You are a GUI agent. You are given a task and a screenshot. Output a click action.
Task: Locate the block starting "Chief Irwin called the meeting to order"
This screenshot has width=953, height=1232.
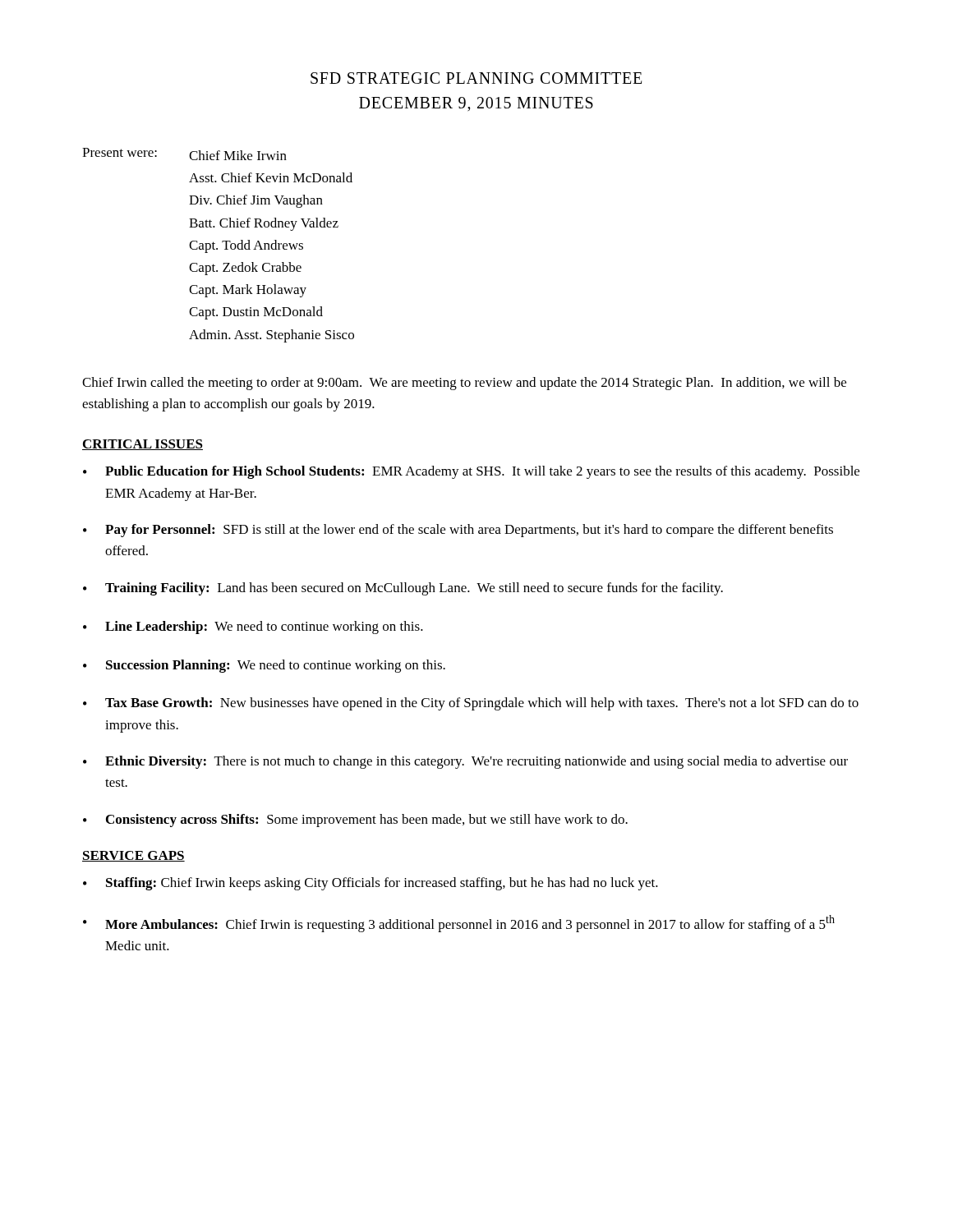pos(464,393)
